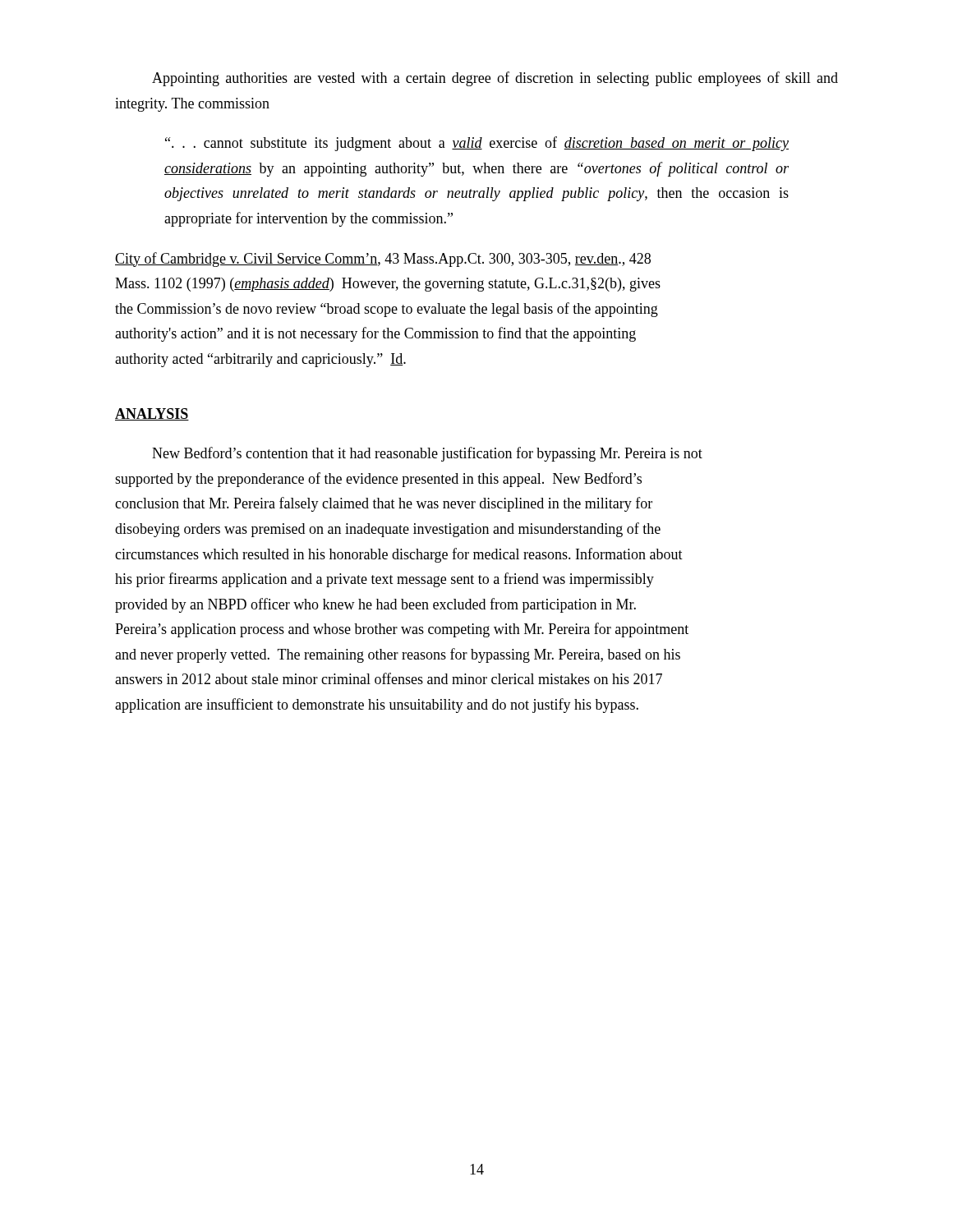Find the text block that reads "“. . . cannot substitute"

tap(476, 181)
